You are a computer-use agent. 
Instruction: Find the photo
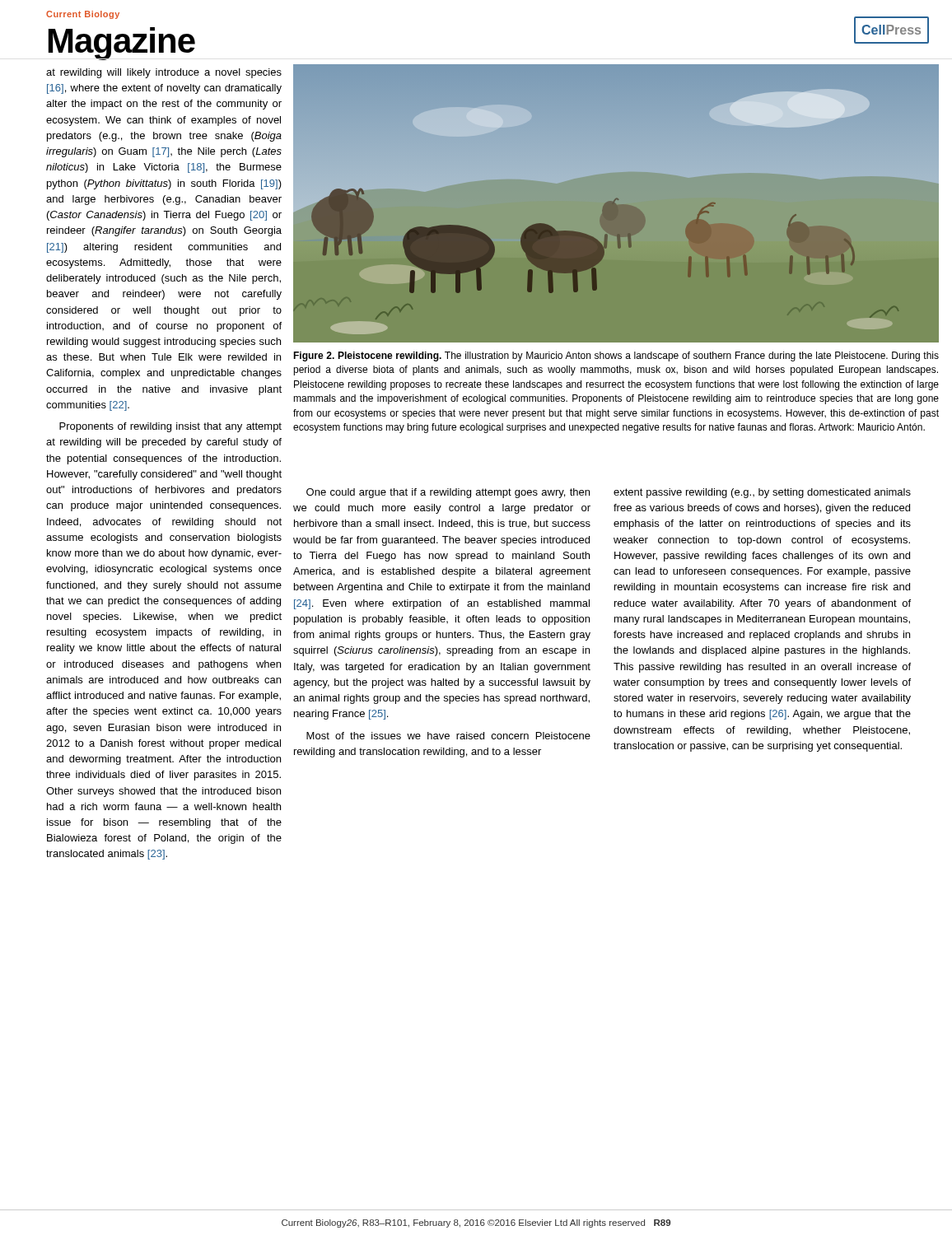(x=616, y=203)
